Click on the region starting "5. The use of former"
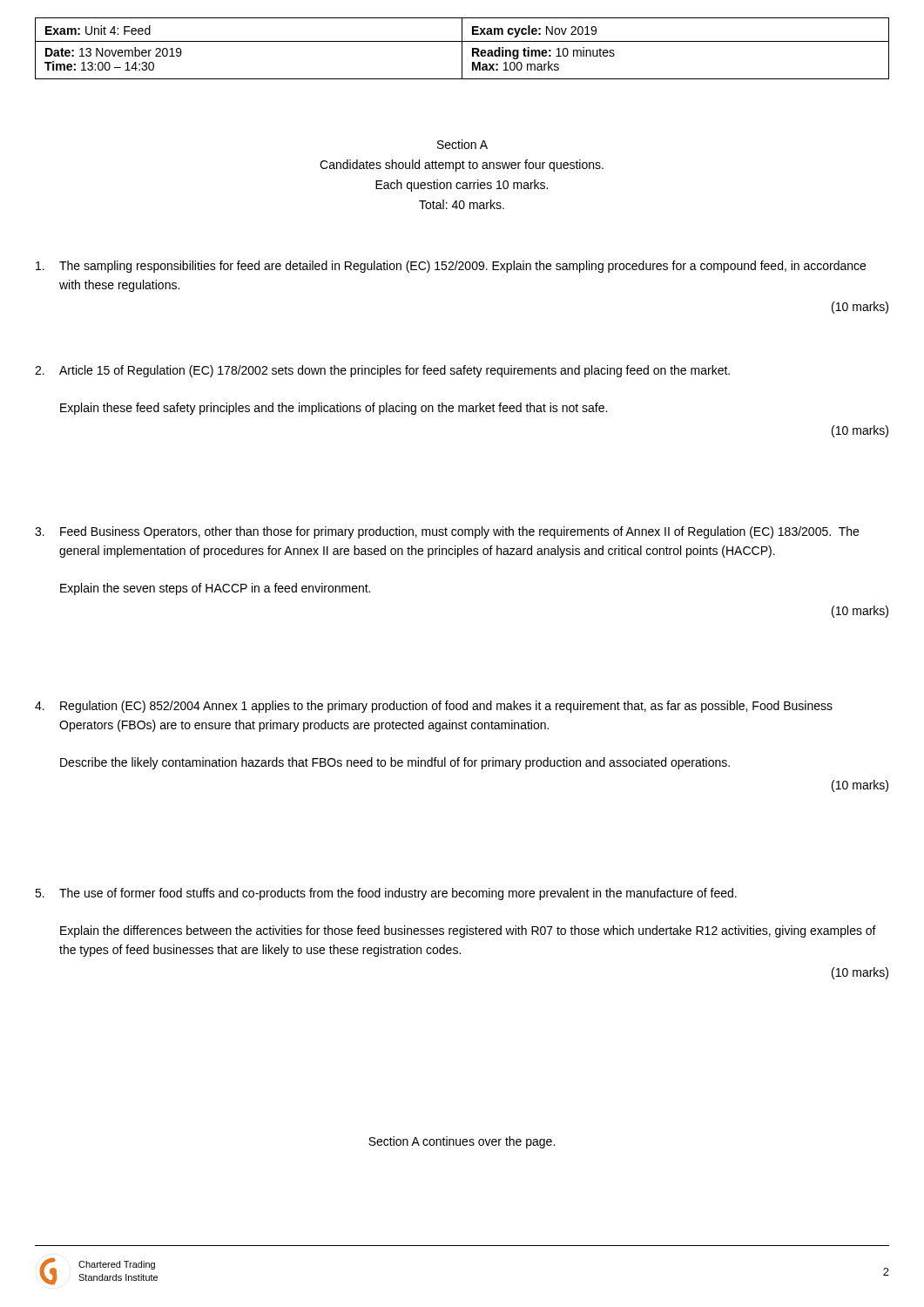 click(462, 933)
